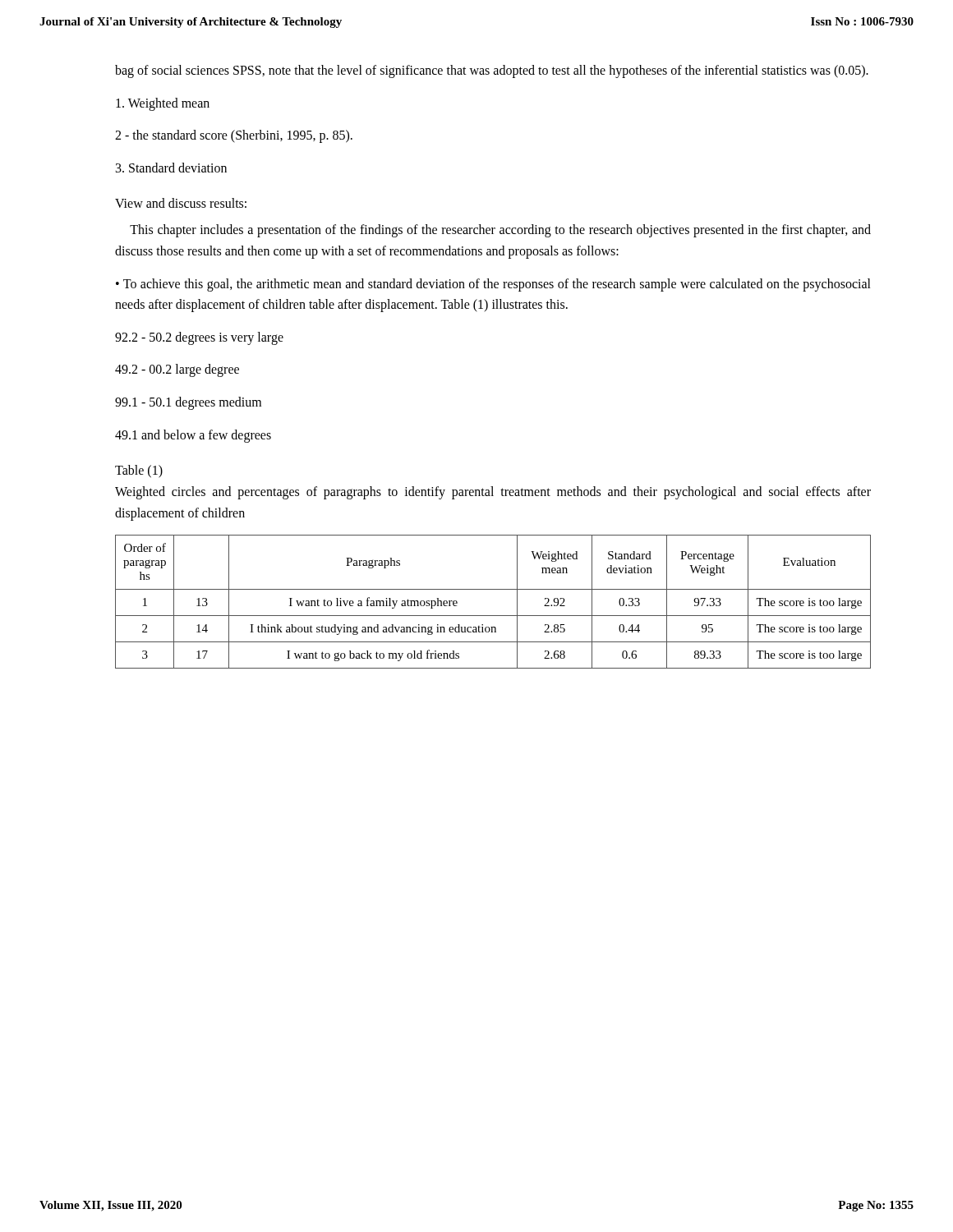
Task: Click the caption
Action: [x=139, y=470]
